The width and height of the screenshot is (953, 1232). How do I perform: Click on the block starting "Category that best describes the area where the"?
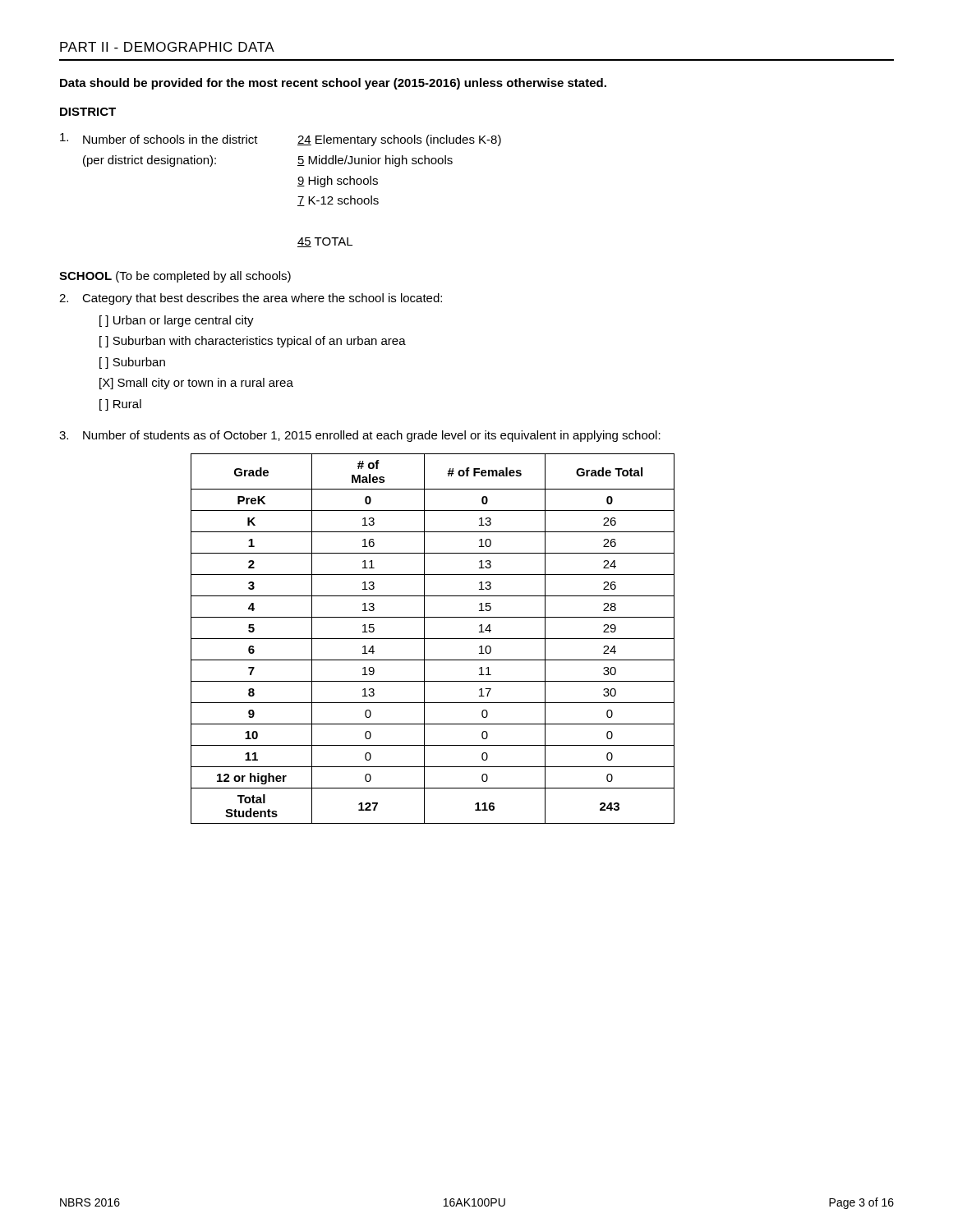[x=251, y=297]
